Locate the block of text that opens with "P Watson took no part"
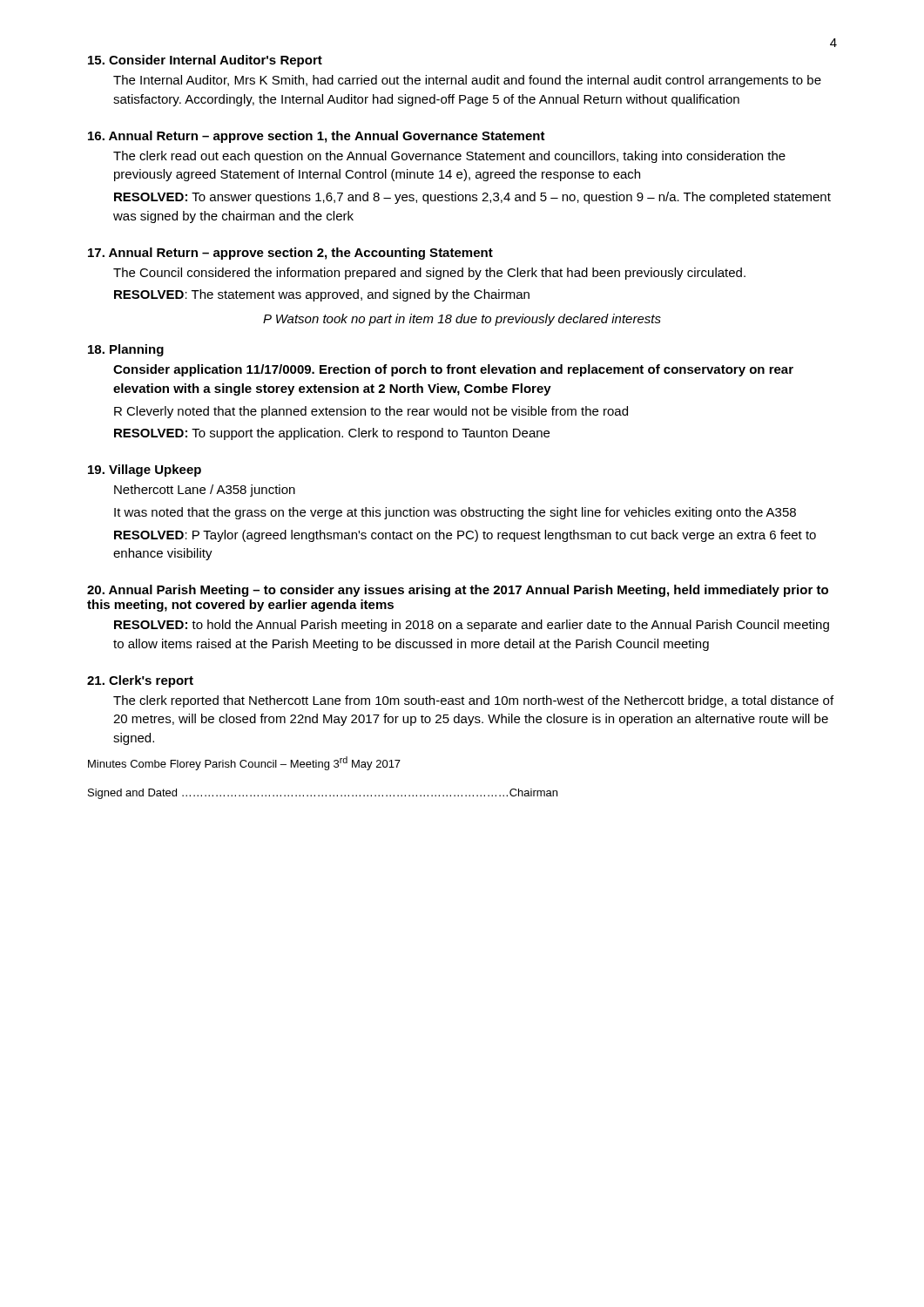The image size is (924, 1307). click(x=462, y=318)
